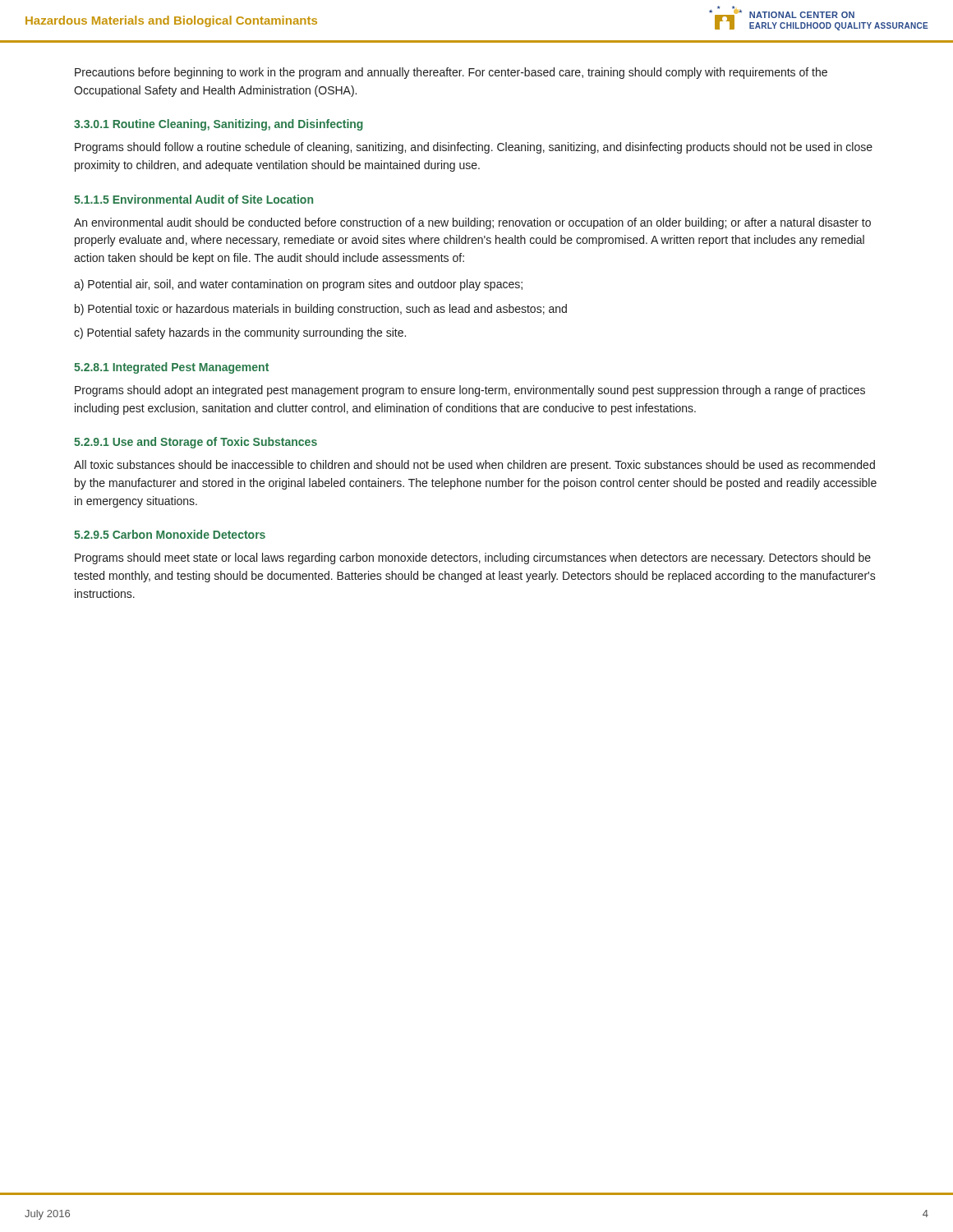Screen dimensions: 1232x953
Task: Find "5.2.9.5 Carbon Monoxide Detectors" on this page
Action: click(x=170, y=535)
